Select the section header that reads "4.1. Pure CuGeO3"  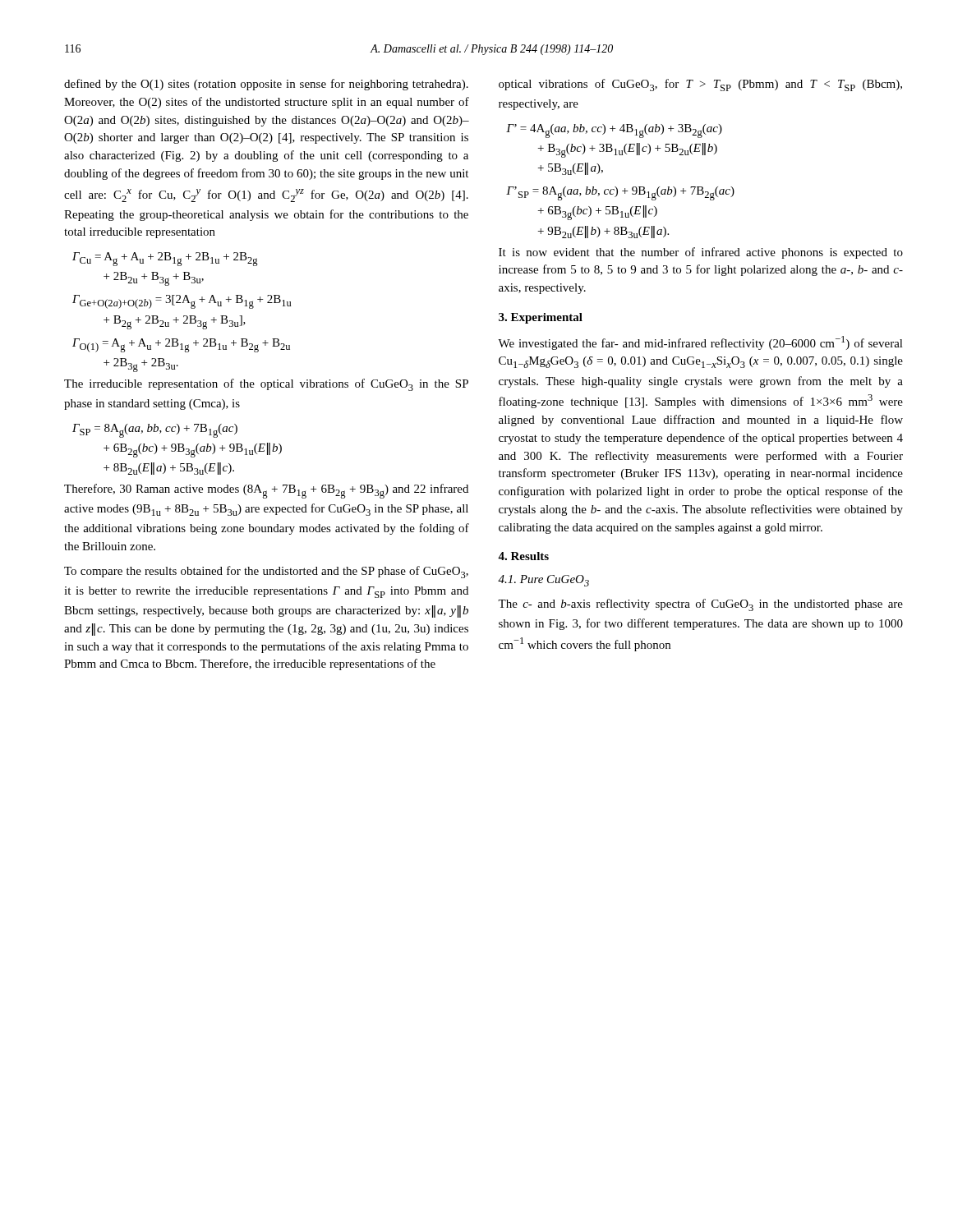click(544, 581)
